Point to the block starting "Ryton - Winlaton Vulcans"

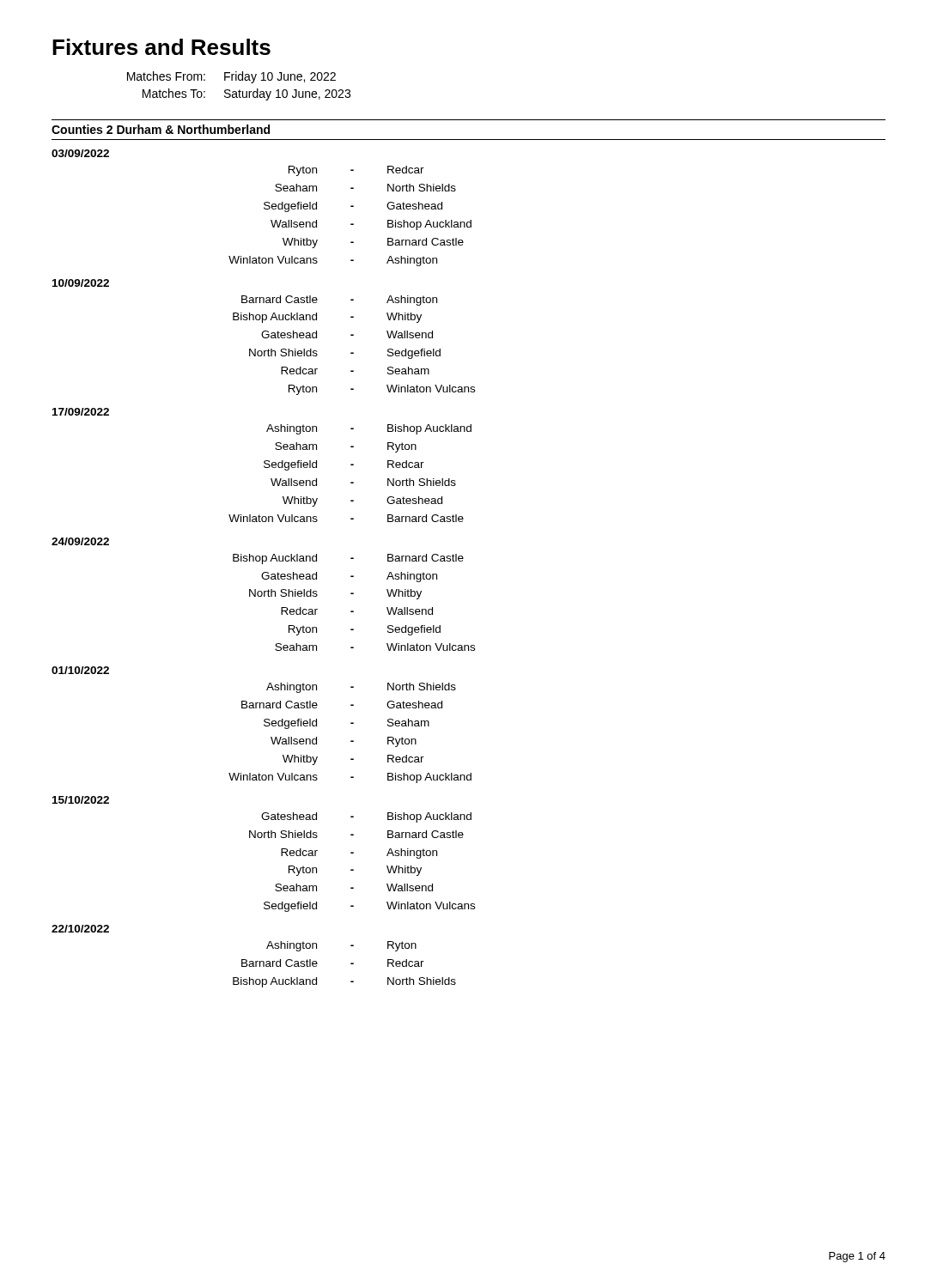(299, 389)
